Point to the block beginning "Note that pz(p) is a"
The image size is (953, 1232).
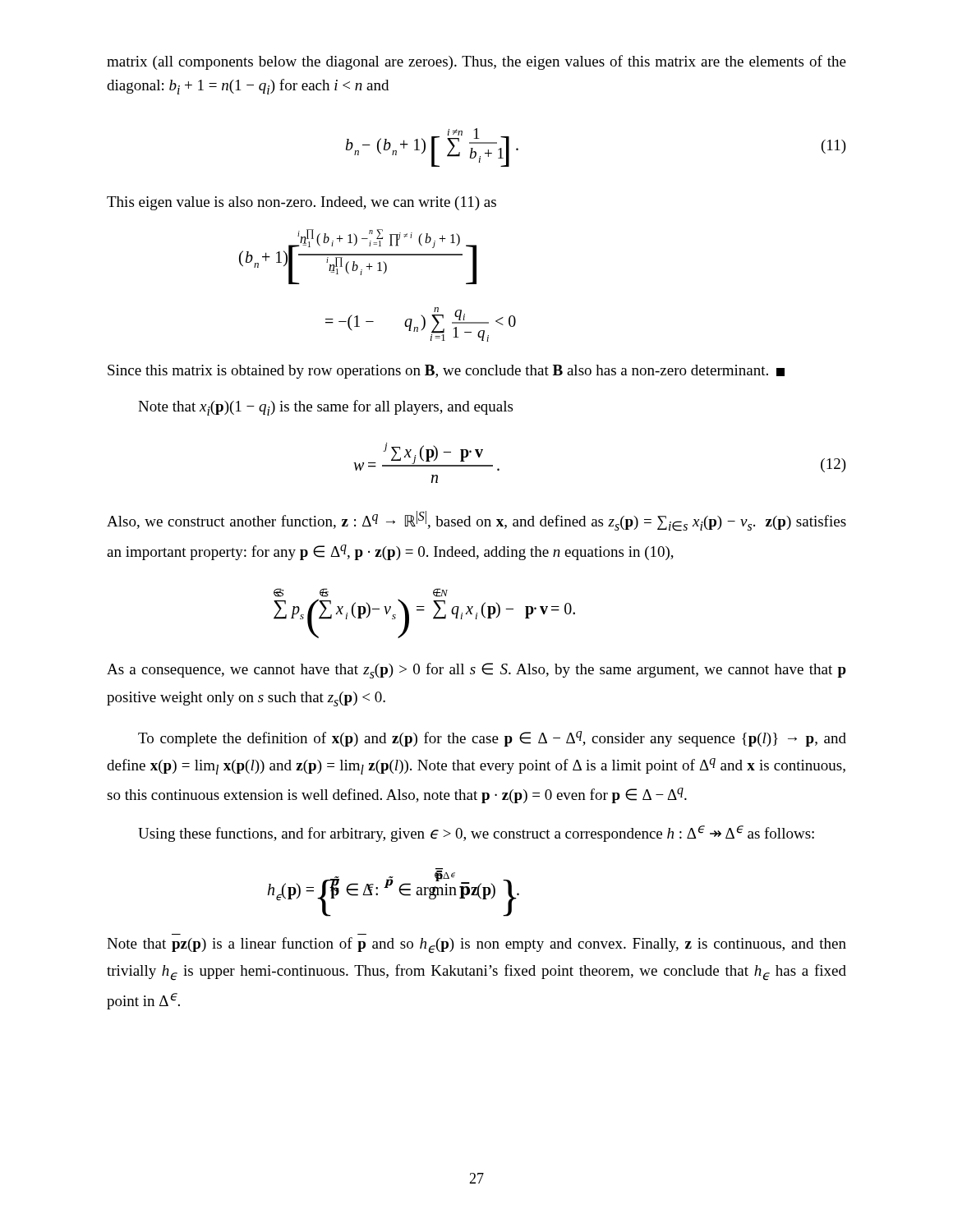(x=476, y=972)
